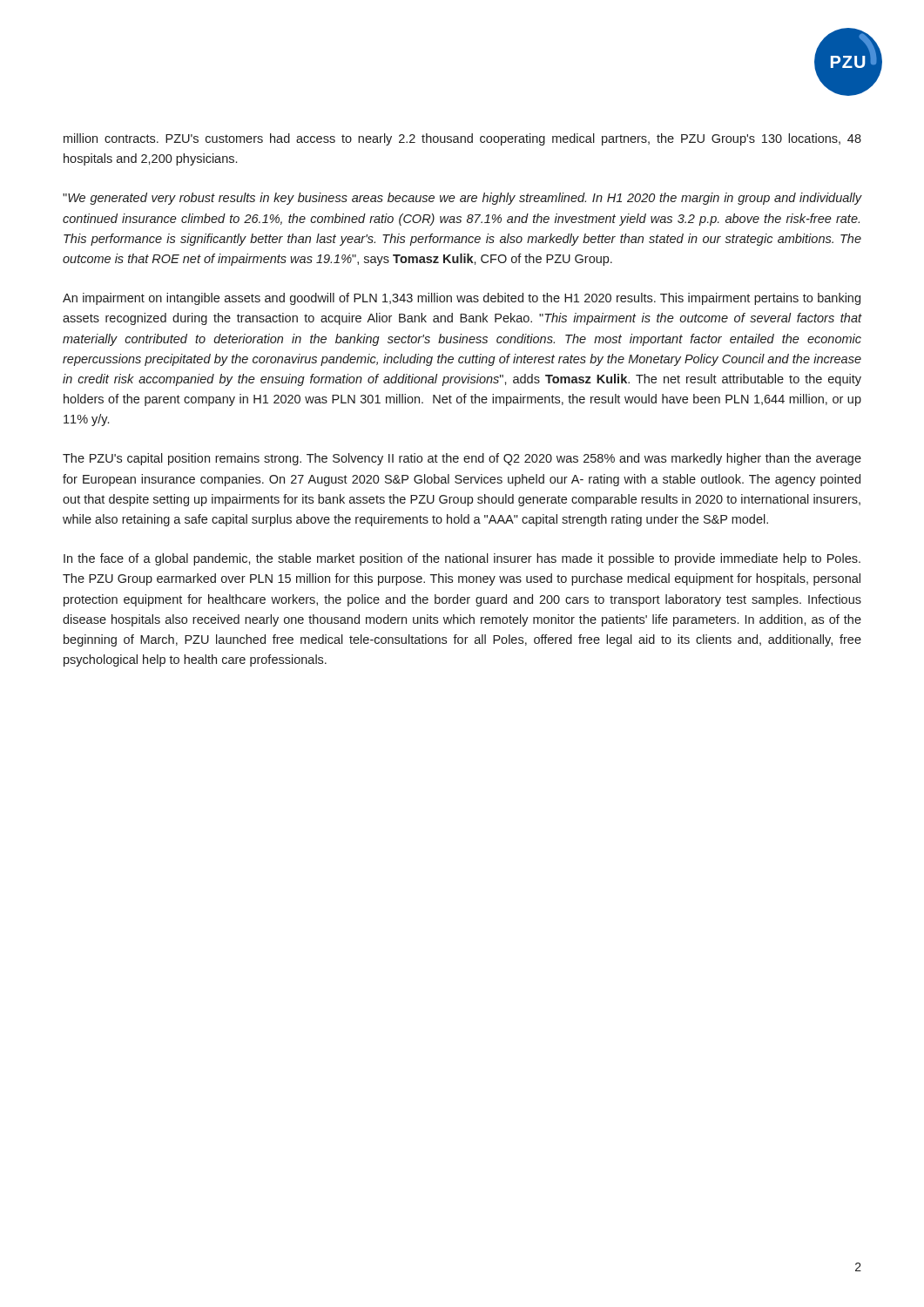
Task: Select the text block with the text "million contracts. PZU's customers had access to"
Action: (x=462, y=149)
